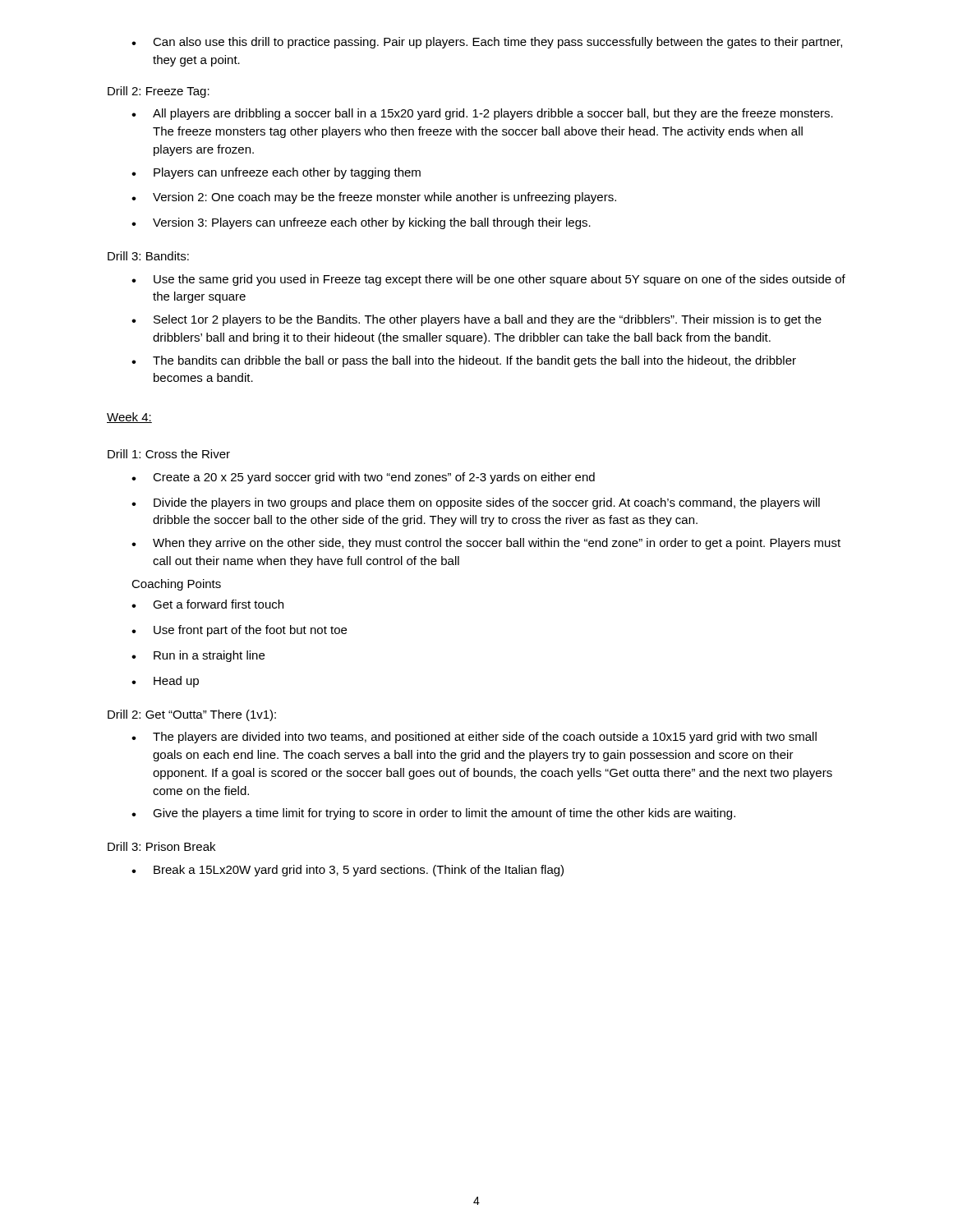The width and height of the screenshot is (953, 1232).
Task: Point to the element starting "Drill 3: Bandits:"
Action: pyautogui.click(x=148, y=256)
